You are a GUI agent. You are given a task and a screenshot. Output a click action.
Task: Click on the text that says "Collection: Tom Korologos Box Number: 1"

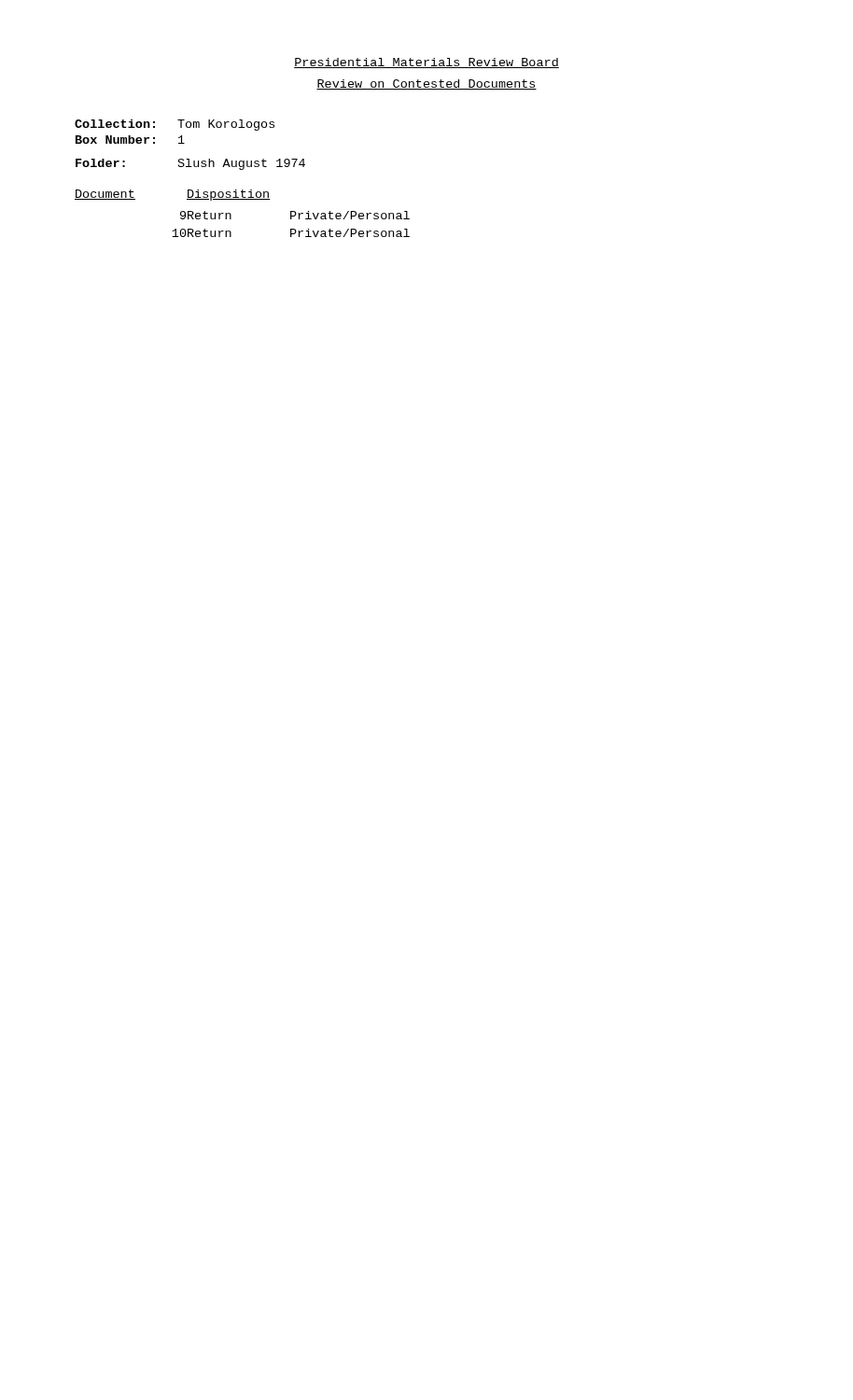115,125
